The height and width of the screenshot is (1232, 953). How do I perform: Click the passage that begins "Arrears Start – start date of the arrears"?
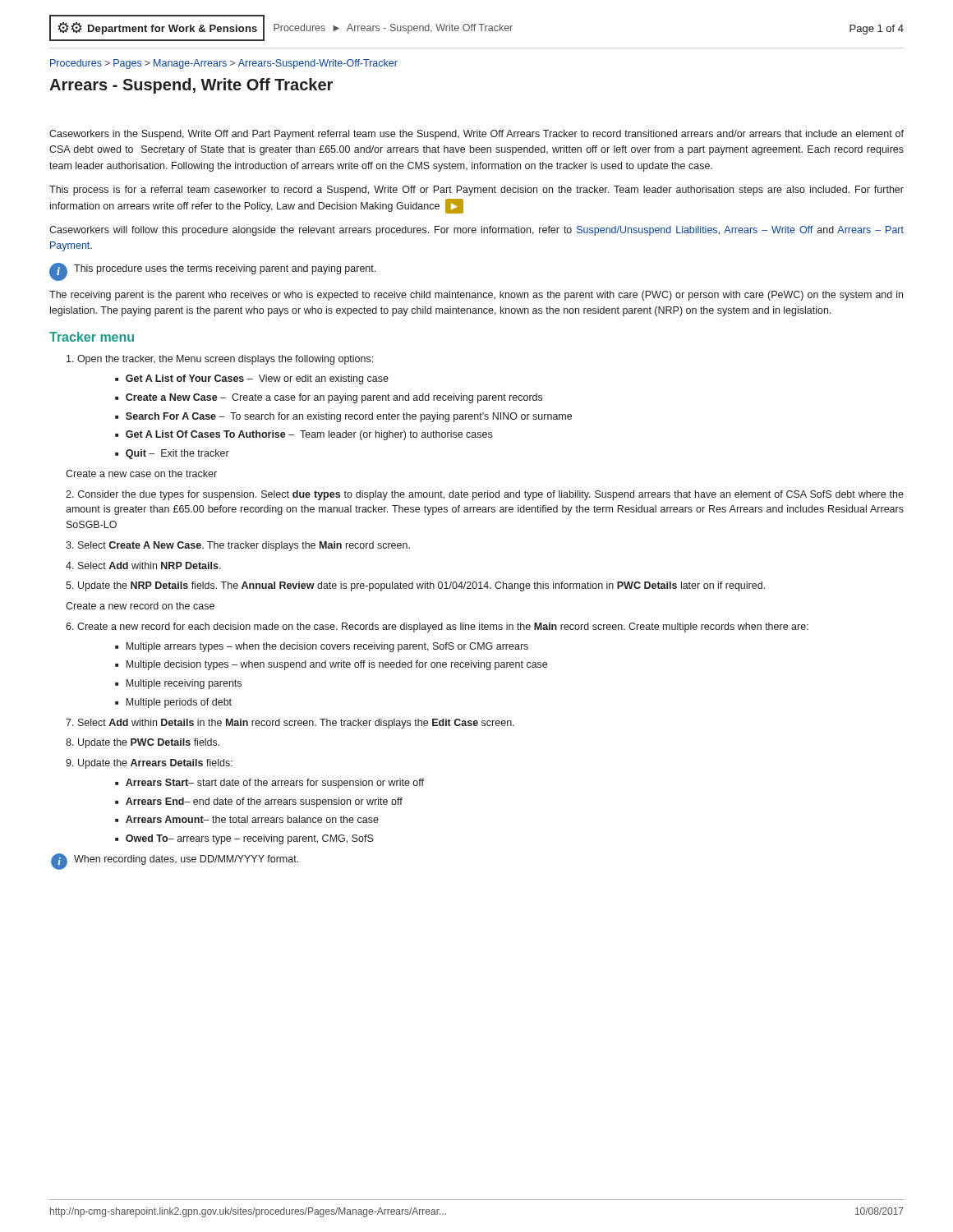[x=275, y=783]
